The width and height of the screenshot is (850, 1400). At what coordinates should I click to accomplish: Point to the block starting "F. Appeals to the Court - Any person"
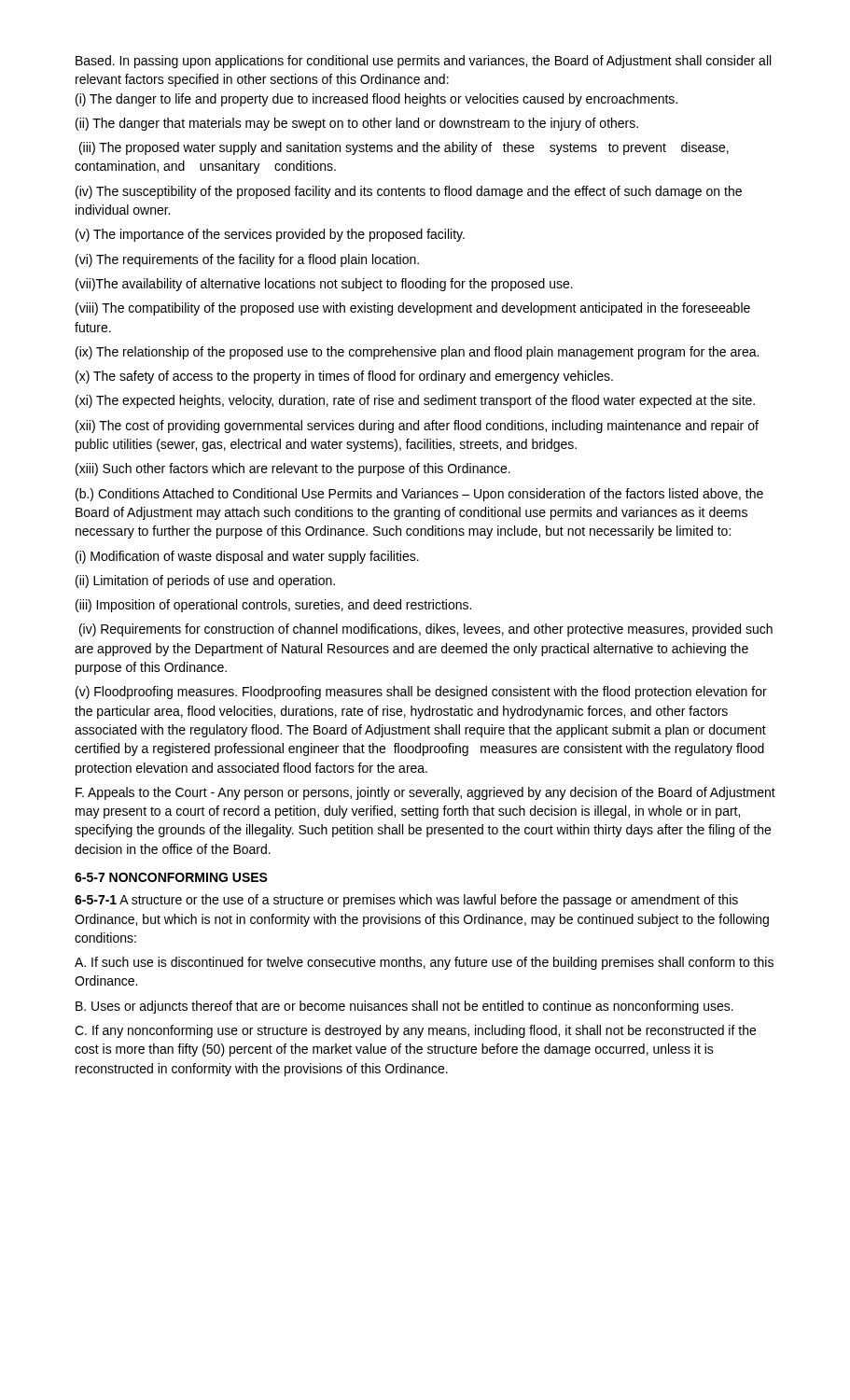pos(425,821)
